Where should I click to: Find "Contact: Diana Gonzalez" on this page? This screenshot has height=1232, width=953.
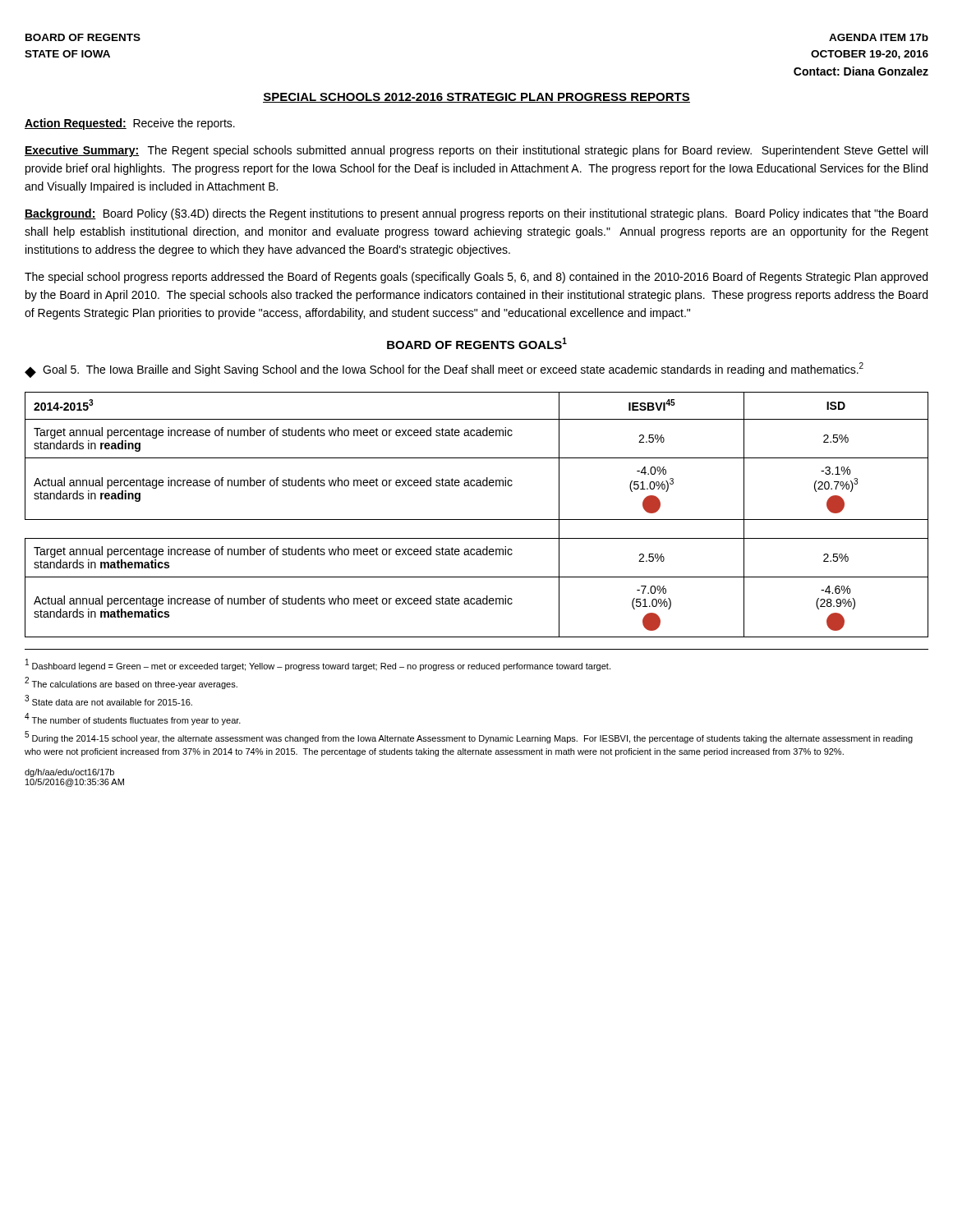pos(861,72)
